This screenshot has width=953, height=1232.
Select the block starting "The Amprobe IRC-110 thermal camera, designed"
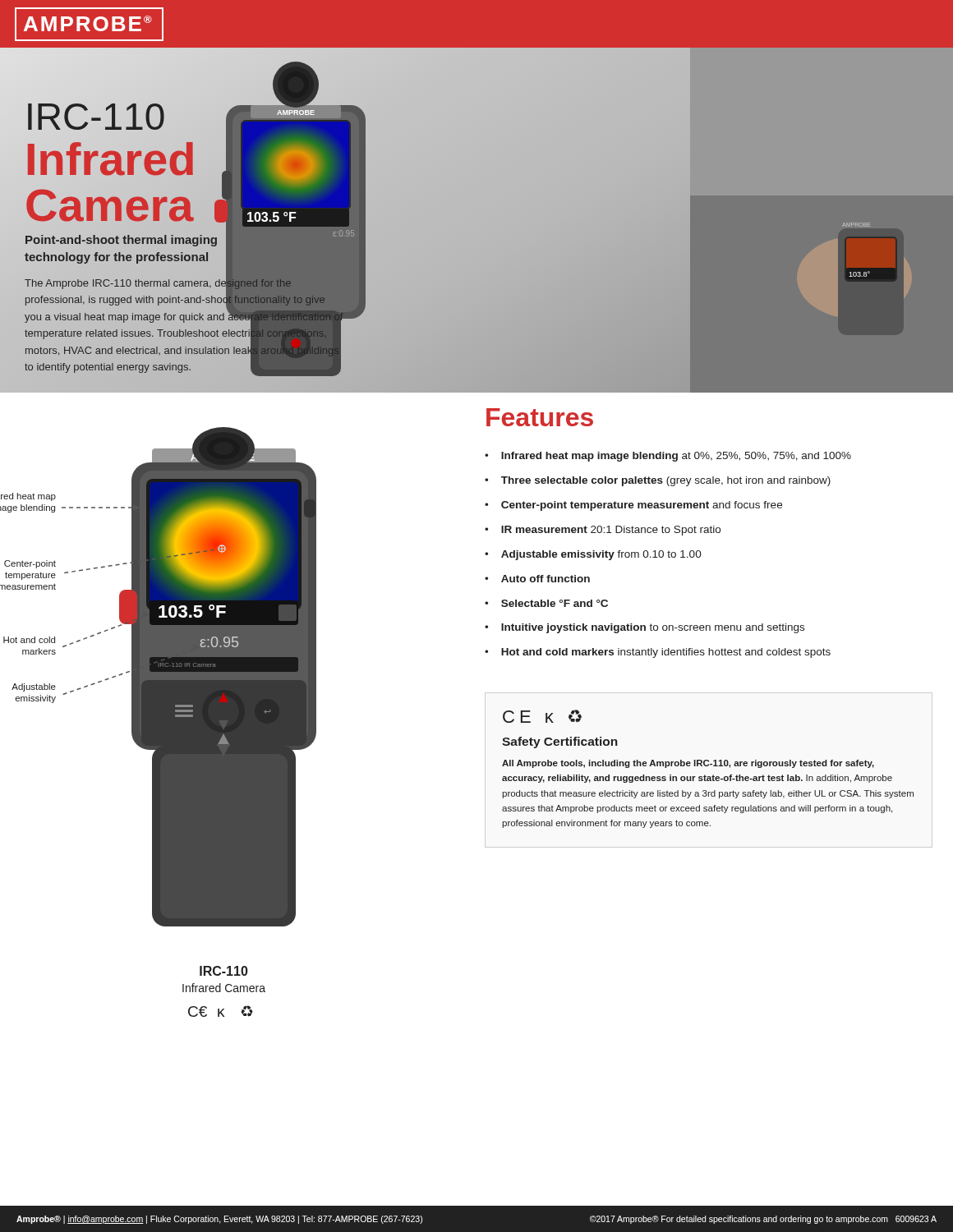tap(184, 325)
